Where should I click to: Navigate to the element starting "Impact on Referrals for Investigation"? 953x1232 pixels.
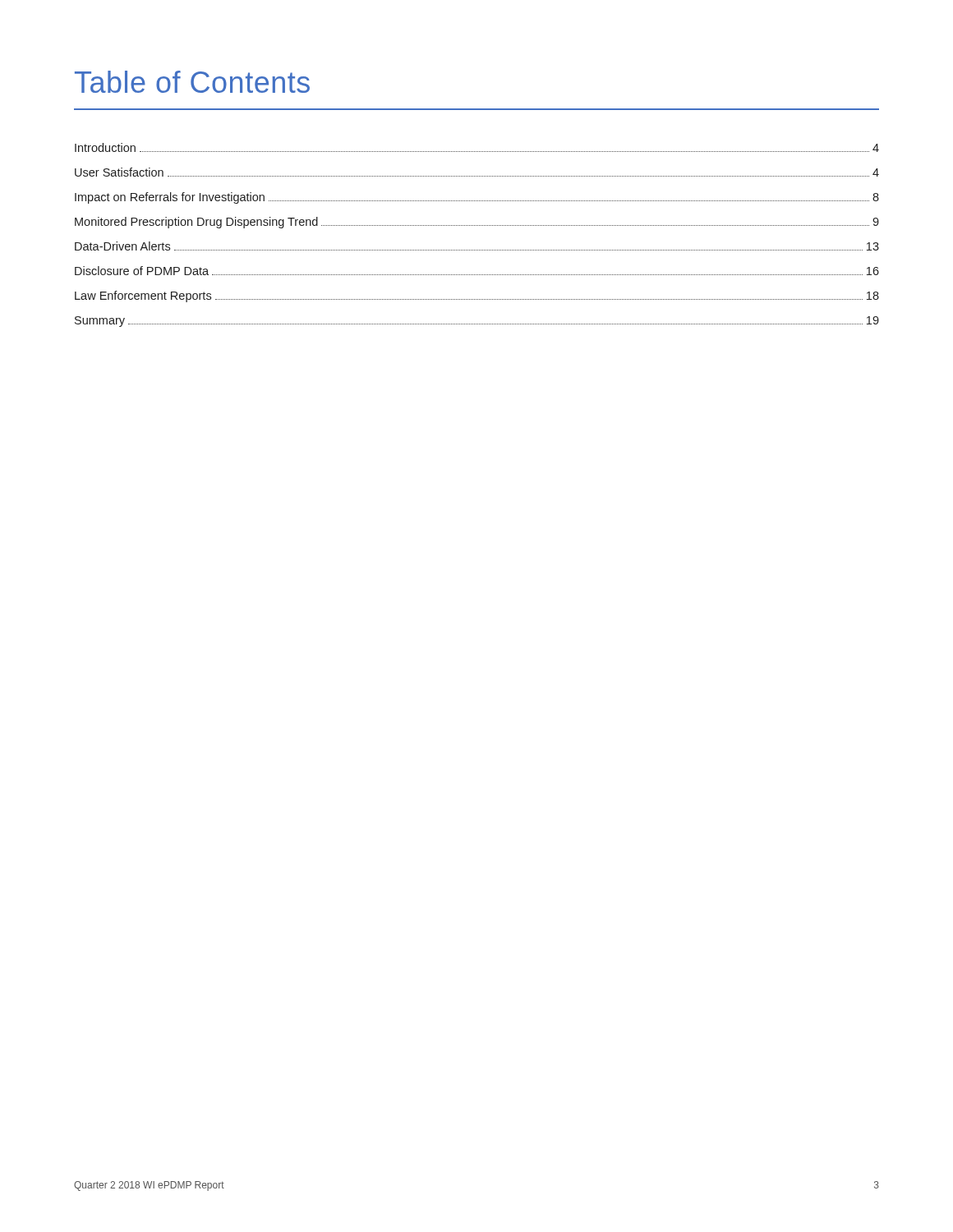pos(476,197)
